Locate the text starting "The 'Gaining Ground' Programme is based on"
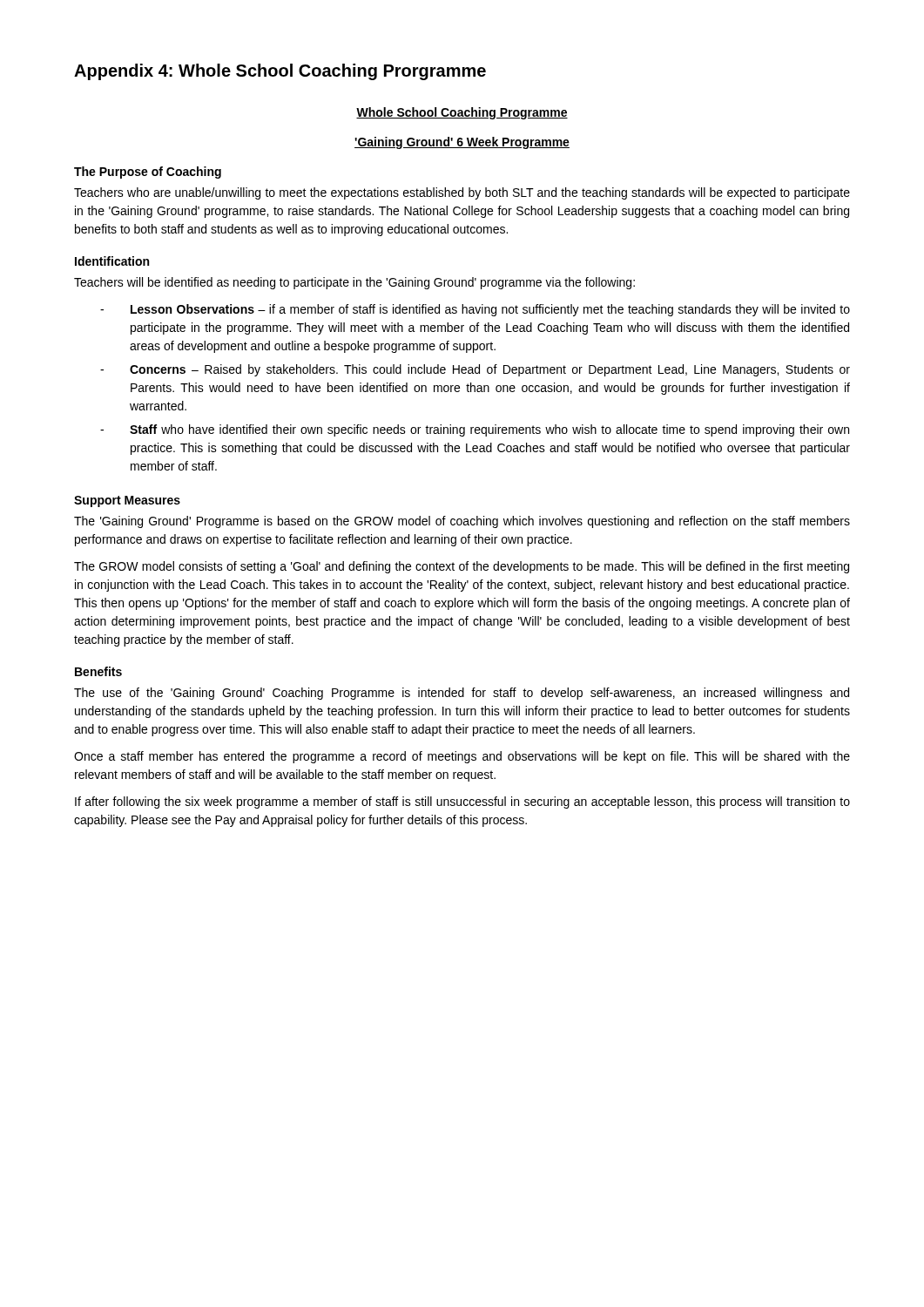The height and width of the screenshot is (1307, 924). pyautogui.click(x=462, y=530)
